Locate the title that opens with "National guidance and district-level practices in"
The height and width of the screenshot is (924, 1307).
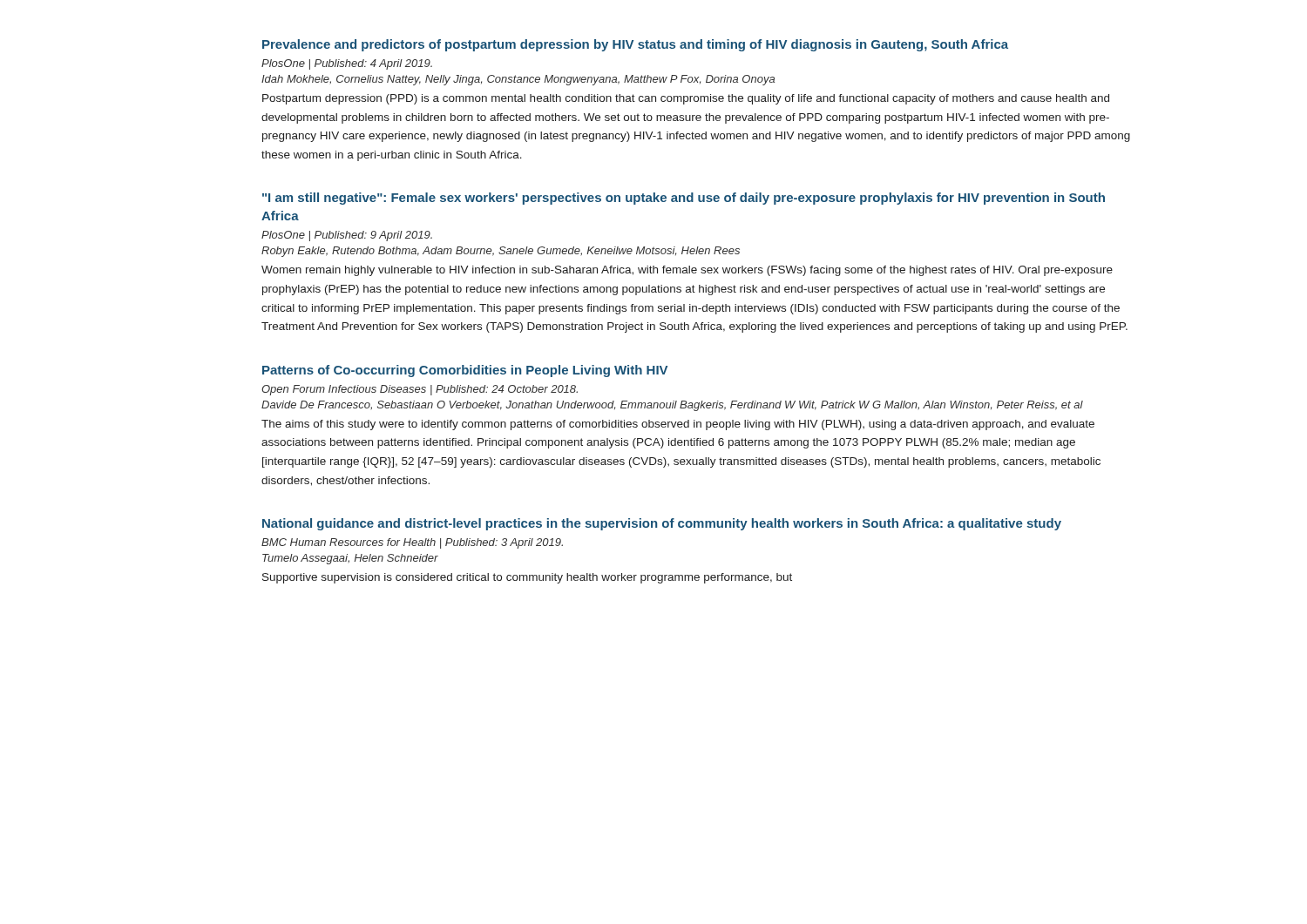click(661, 523)
